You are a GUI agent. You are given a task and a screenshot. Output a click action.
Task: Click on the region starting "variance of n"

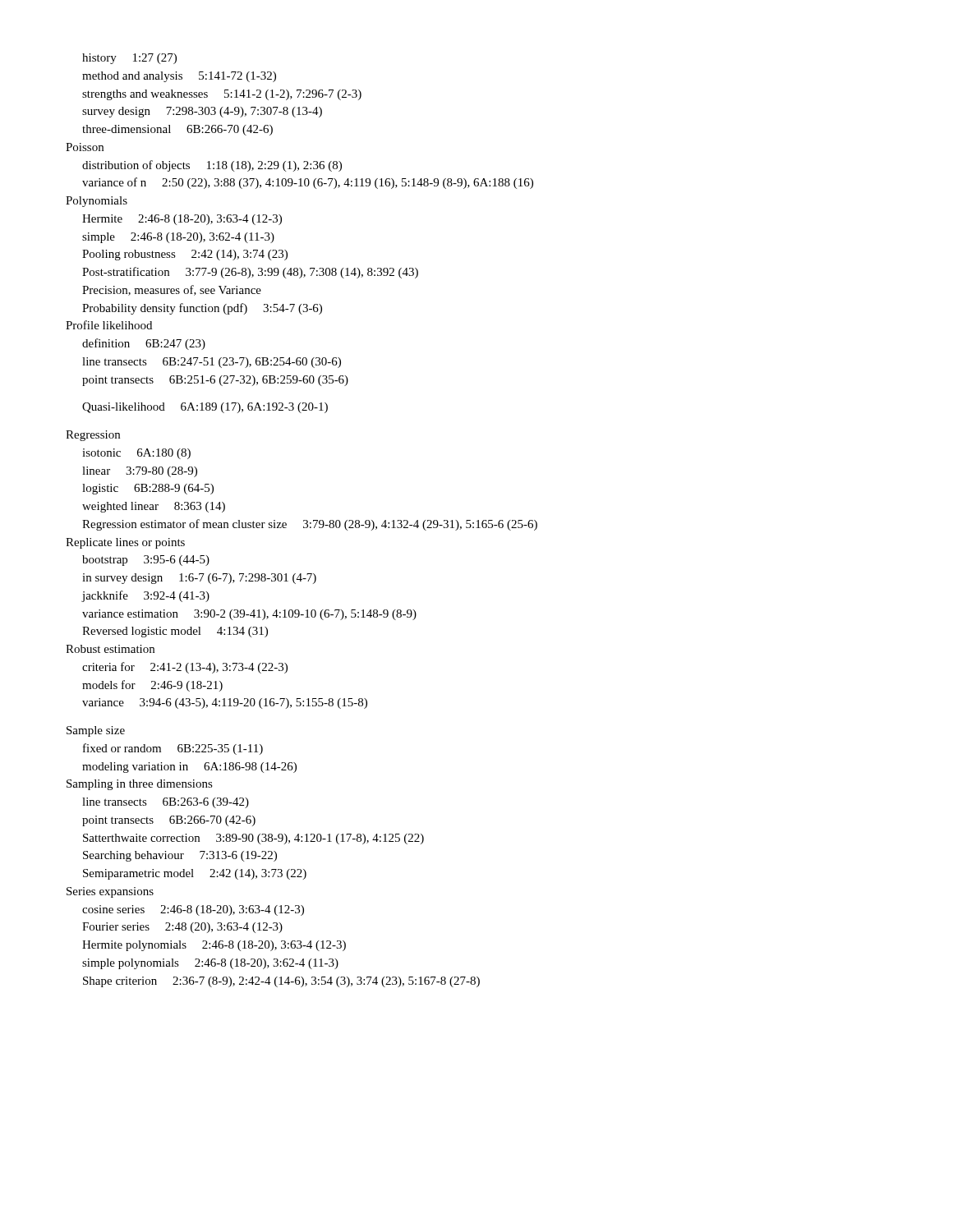click(x=308, y=183)
